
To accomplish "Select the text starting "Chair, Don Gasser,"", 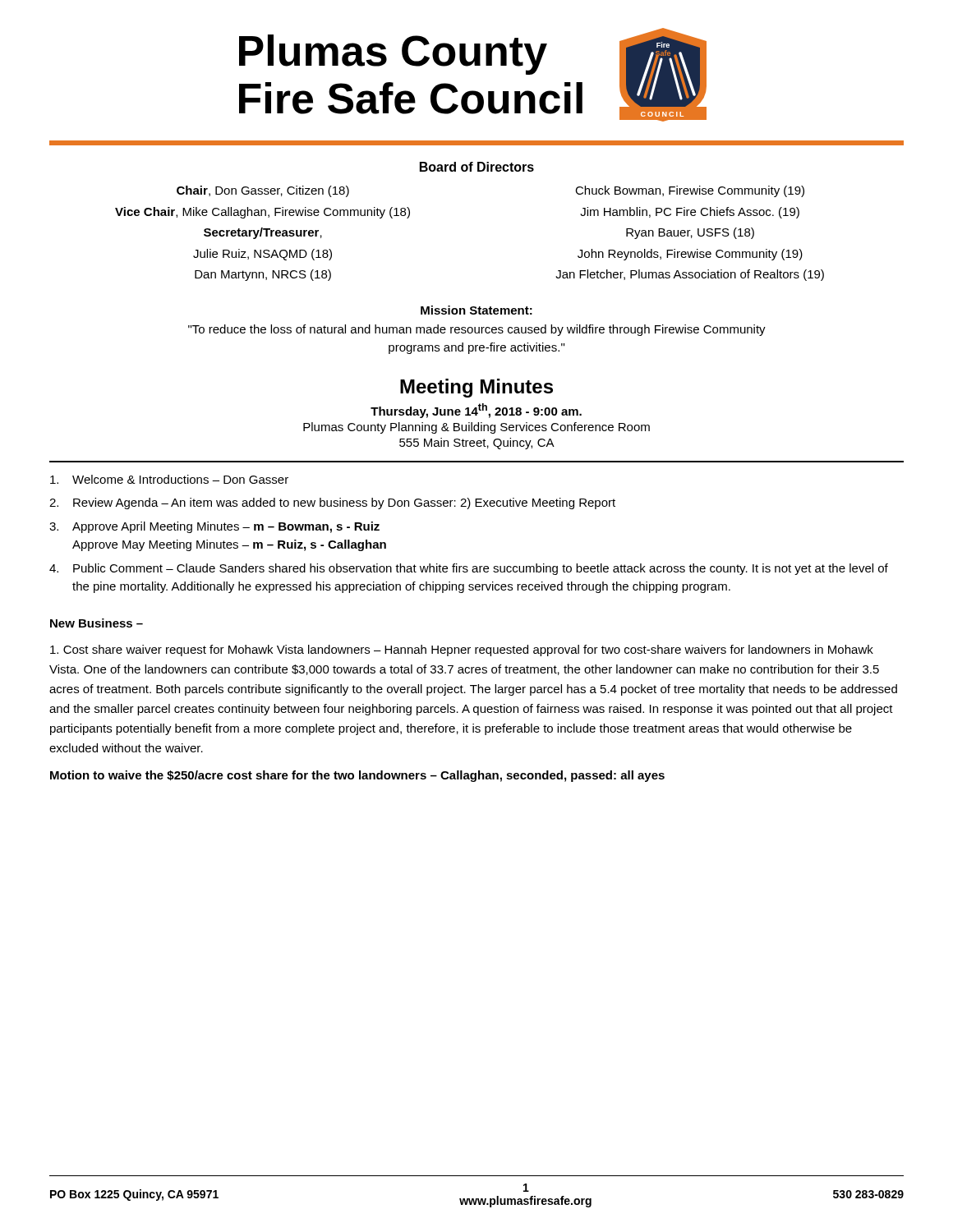I will coord(256,191).
